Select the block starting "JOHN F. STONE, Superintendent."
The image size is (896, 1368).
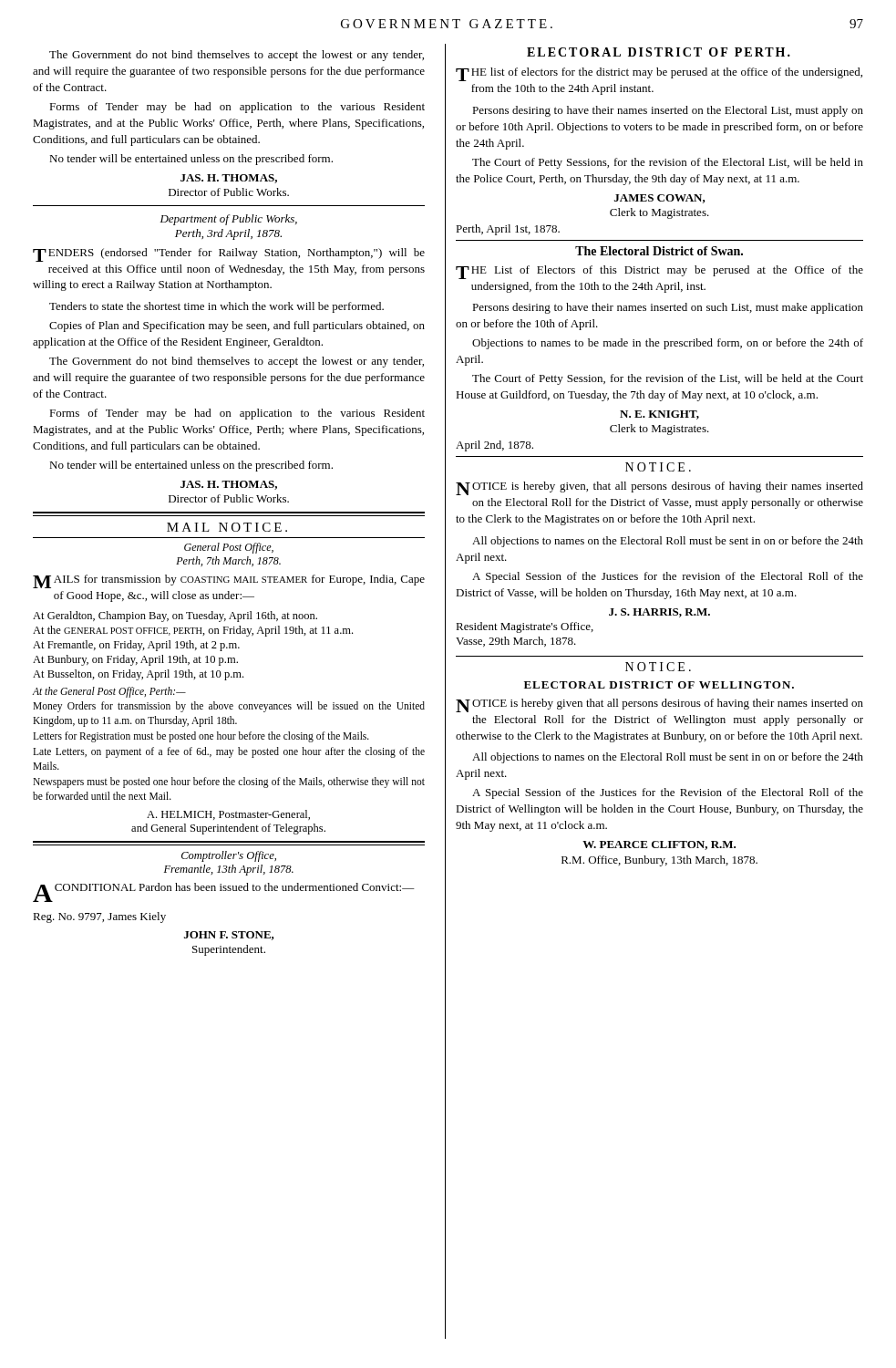[229, 942]
